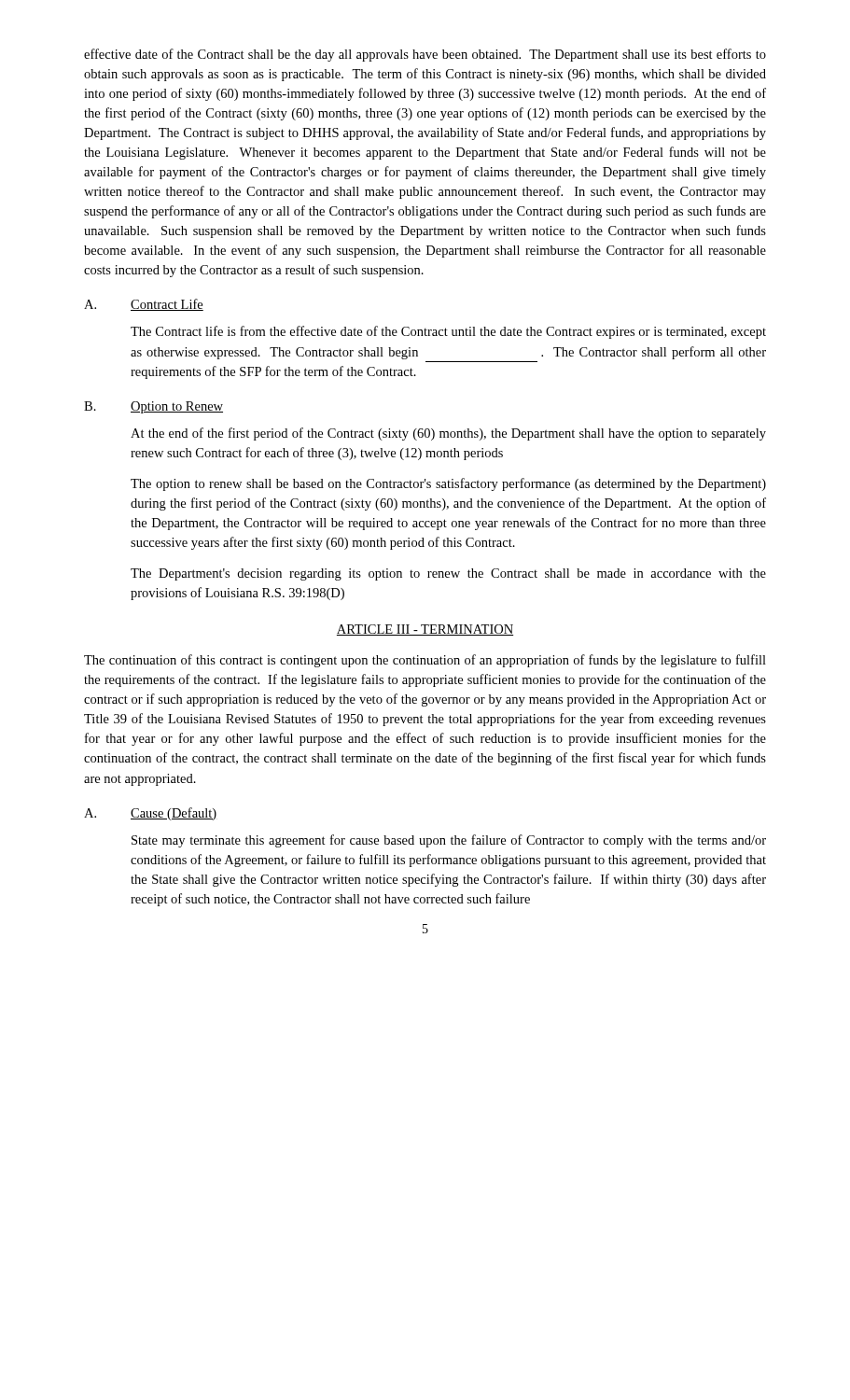Select the text starting "ARTICLE III - TERMINATION"
850x1400 pixels.
(x=425, y=629)
